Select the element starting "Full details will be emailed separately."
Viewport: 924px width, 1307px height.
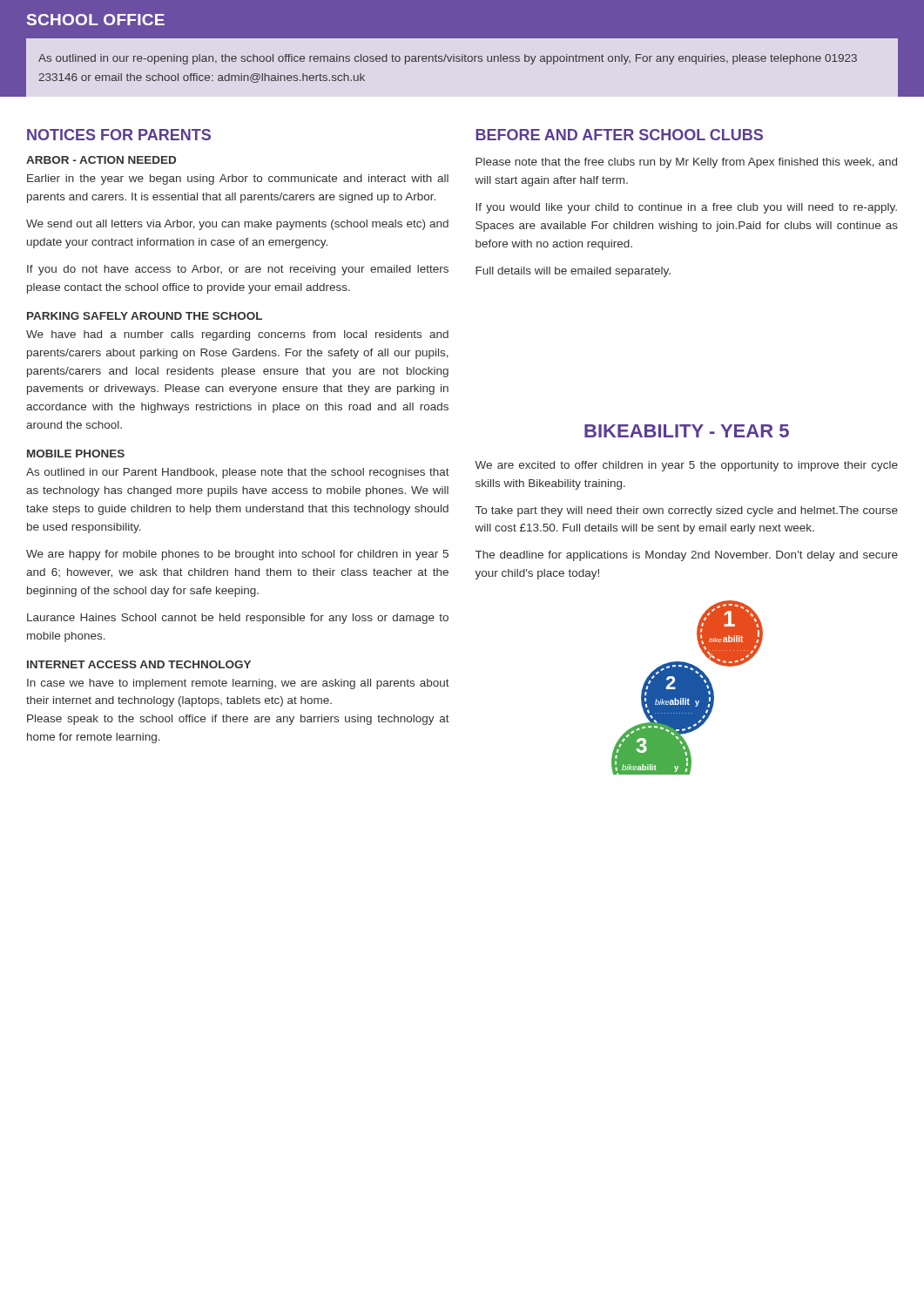pyautogui.click(x=573, y=270)
